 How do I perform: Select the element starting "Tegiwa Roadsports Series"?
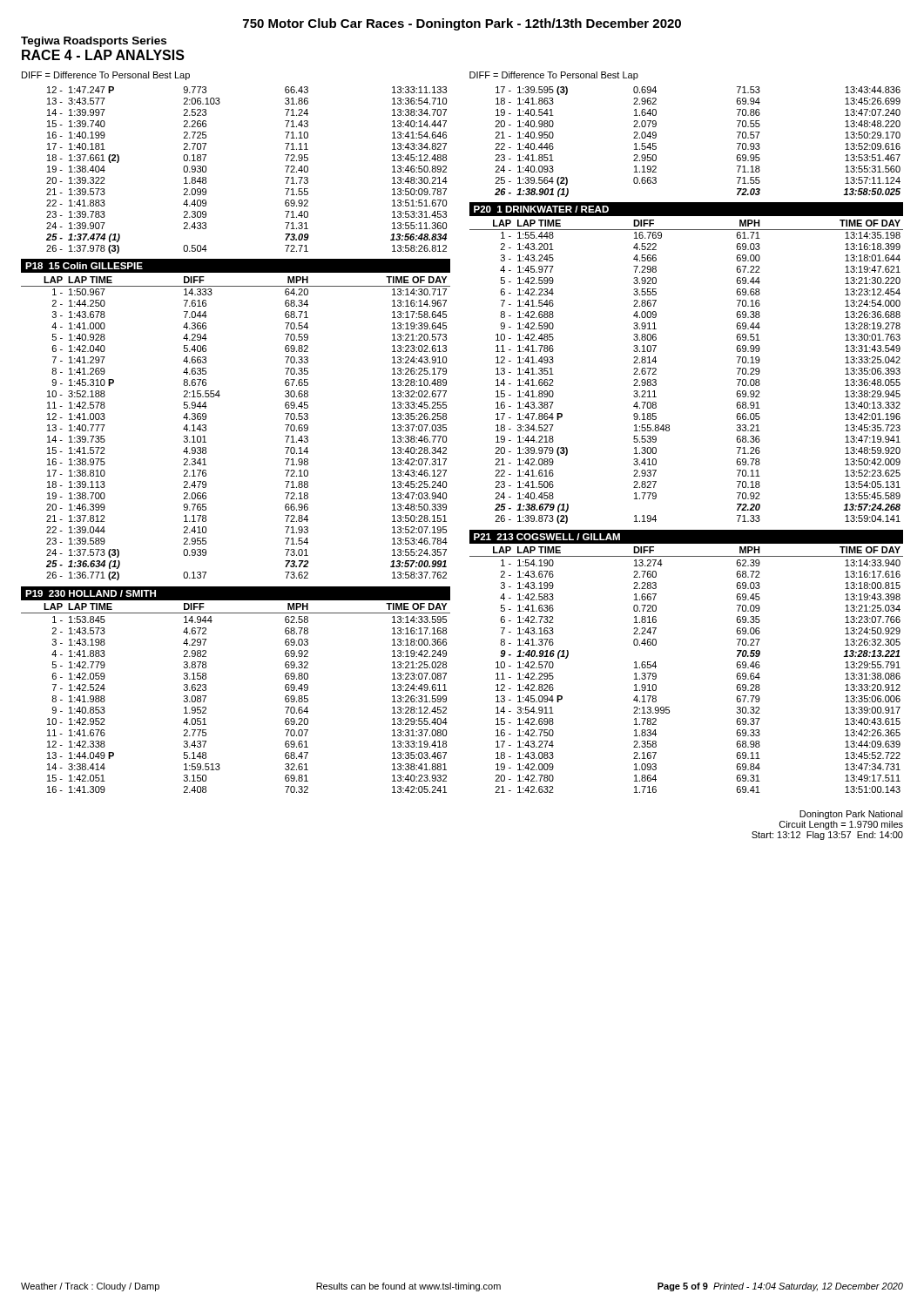click(94, 41)
